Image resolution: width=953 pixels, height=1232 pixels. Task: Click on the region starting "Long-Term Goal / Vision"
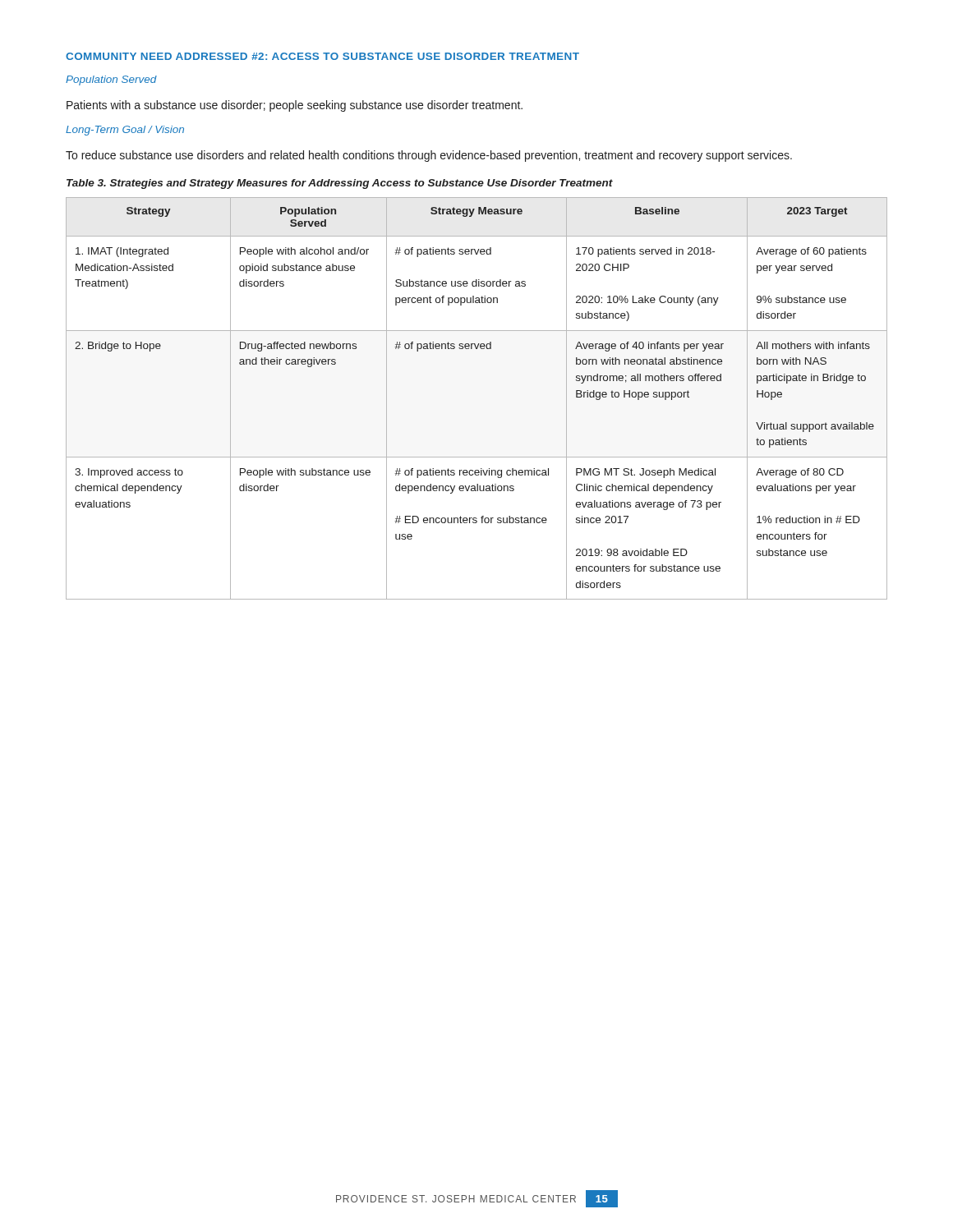[x=125, y=129]
